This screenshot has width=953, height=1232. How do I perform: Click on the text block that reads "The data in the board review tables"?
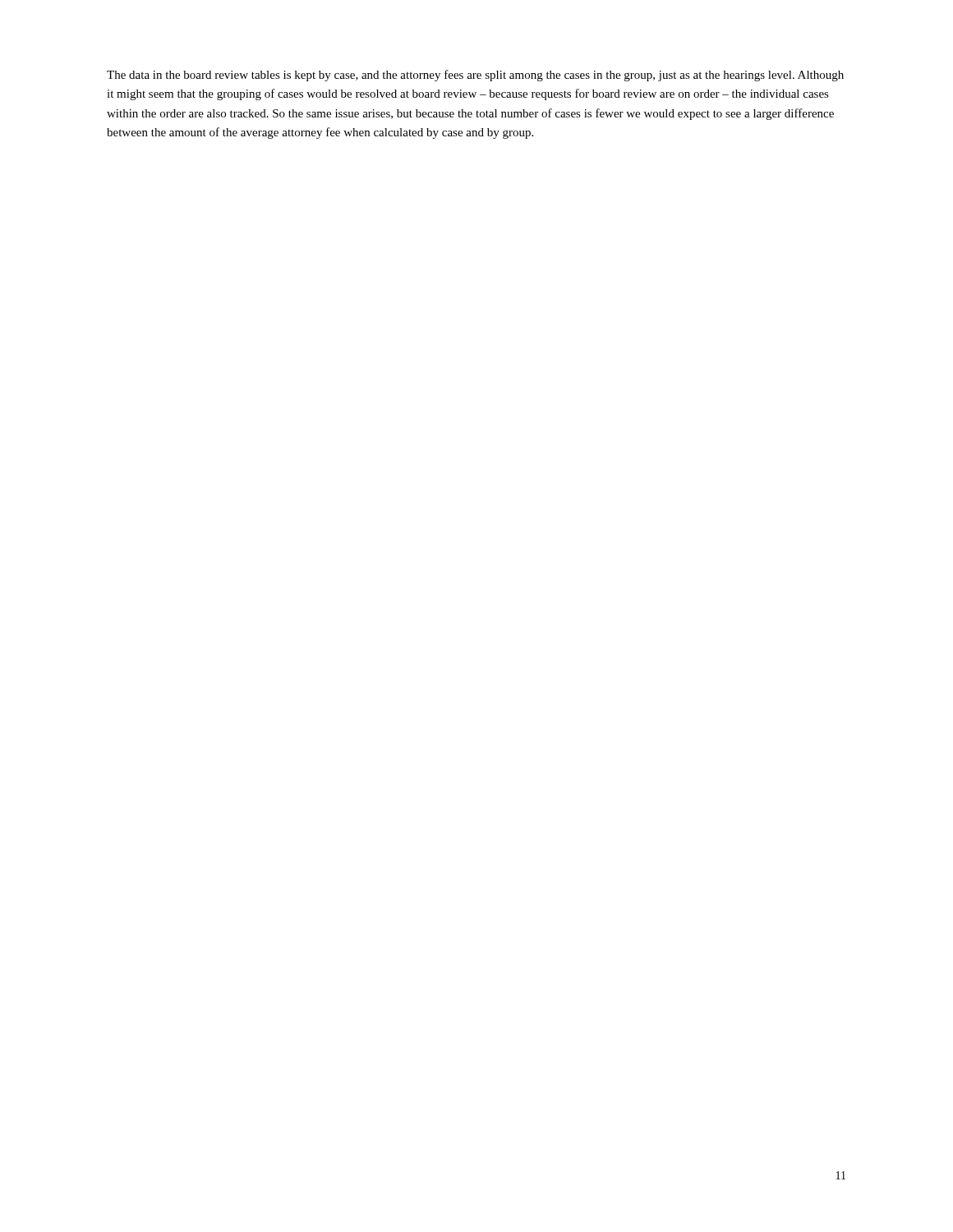pos(475,103)
